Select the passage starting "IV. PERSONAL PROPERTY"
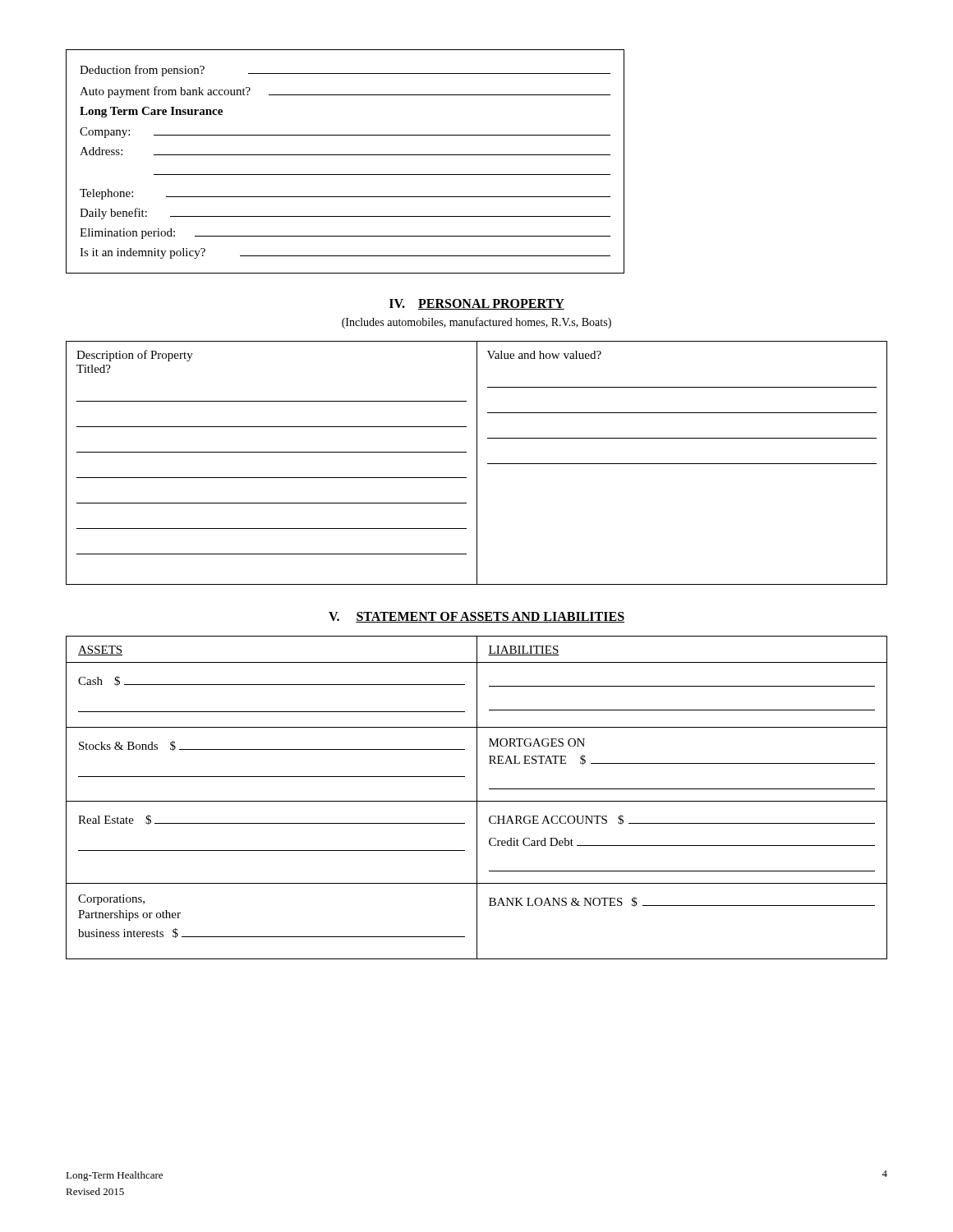Viewport: 953px width, 1232px height. (476, 304)
